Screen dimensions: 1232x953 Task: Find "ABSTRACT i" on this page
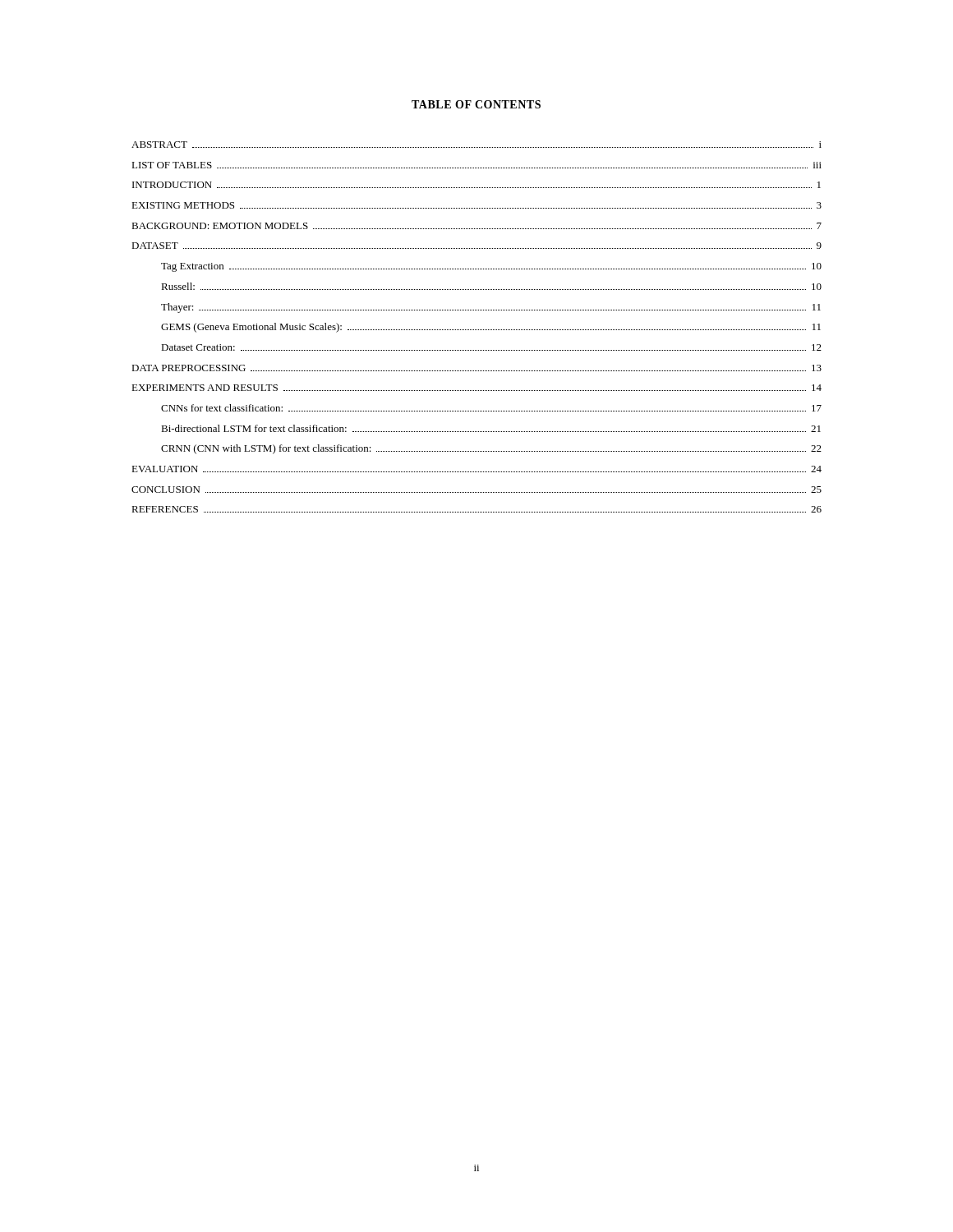[476, 145]
